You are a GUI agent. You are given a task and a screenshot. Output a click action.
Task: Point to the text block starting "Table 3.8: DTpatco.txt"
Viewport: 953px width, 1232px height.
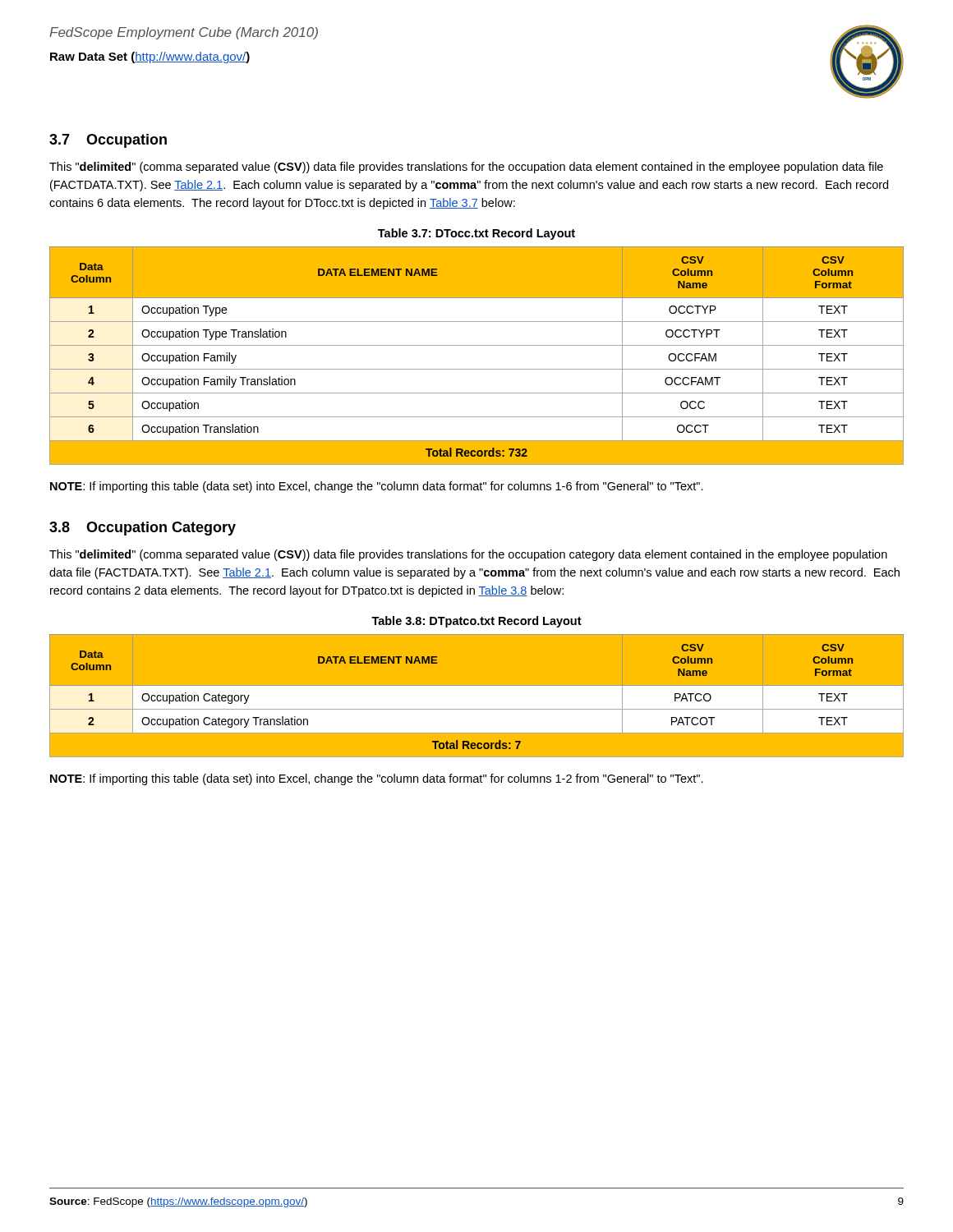pos(476,621)
